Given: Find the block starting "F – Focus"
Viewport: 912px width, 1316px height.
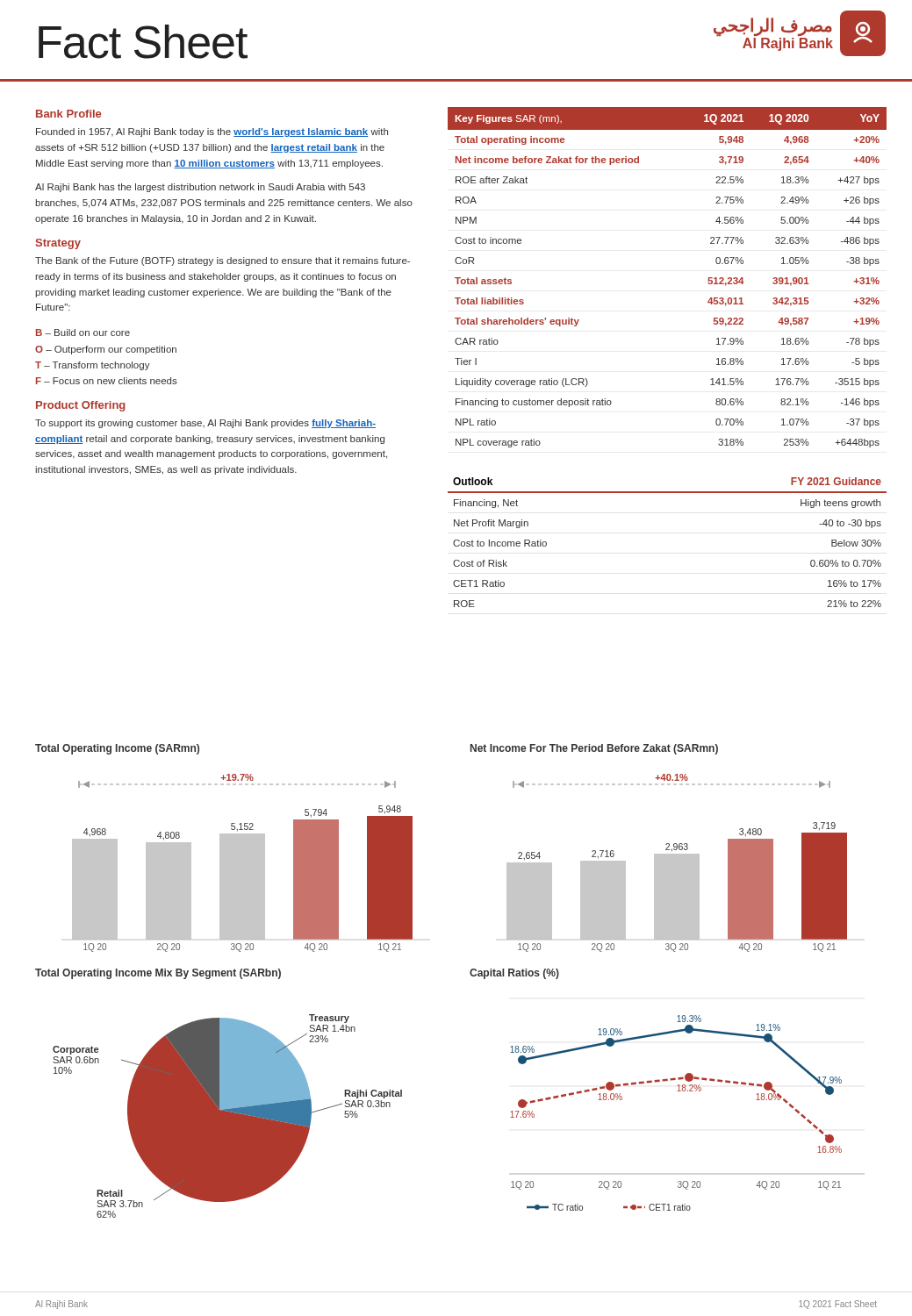Looking at the screenshot, I should tap(106, 381).
